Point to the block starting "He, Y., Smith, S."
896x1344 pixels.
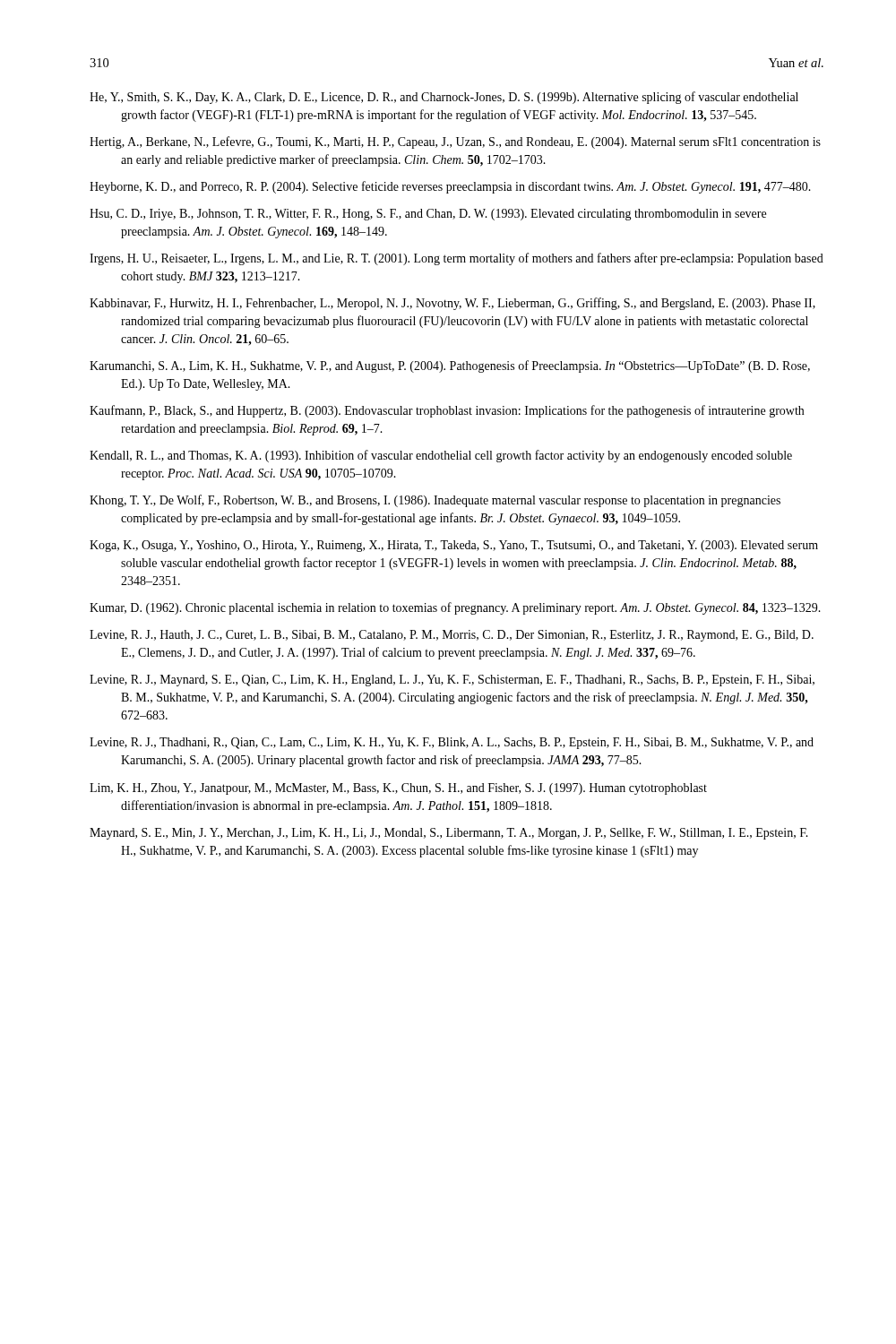point(444,106)
